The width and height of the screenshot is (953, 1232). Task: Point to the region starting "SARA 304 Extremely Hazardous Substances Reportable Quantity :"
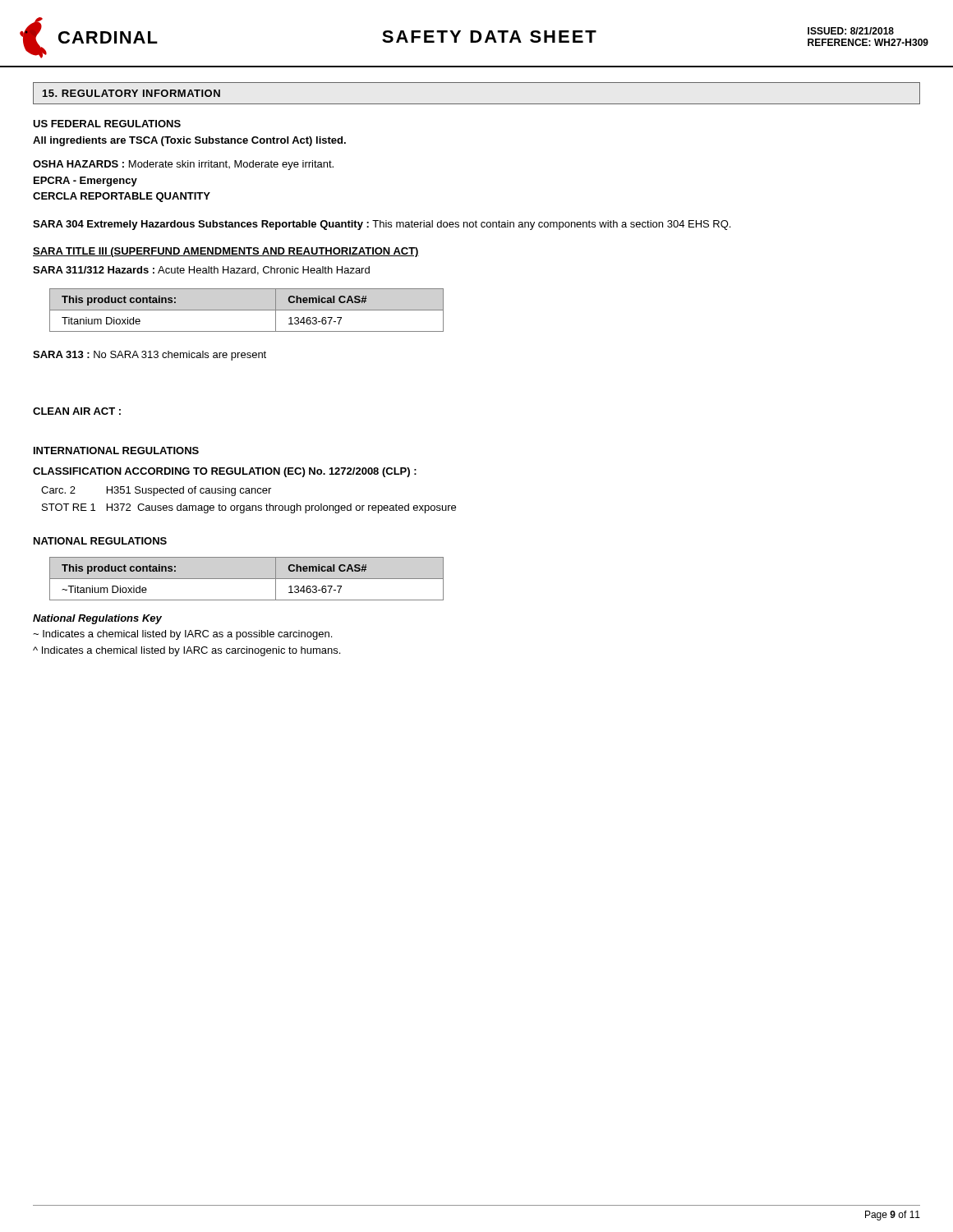[382, 223]
